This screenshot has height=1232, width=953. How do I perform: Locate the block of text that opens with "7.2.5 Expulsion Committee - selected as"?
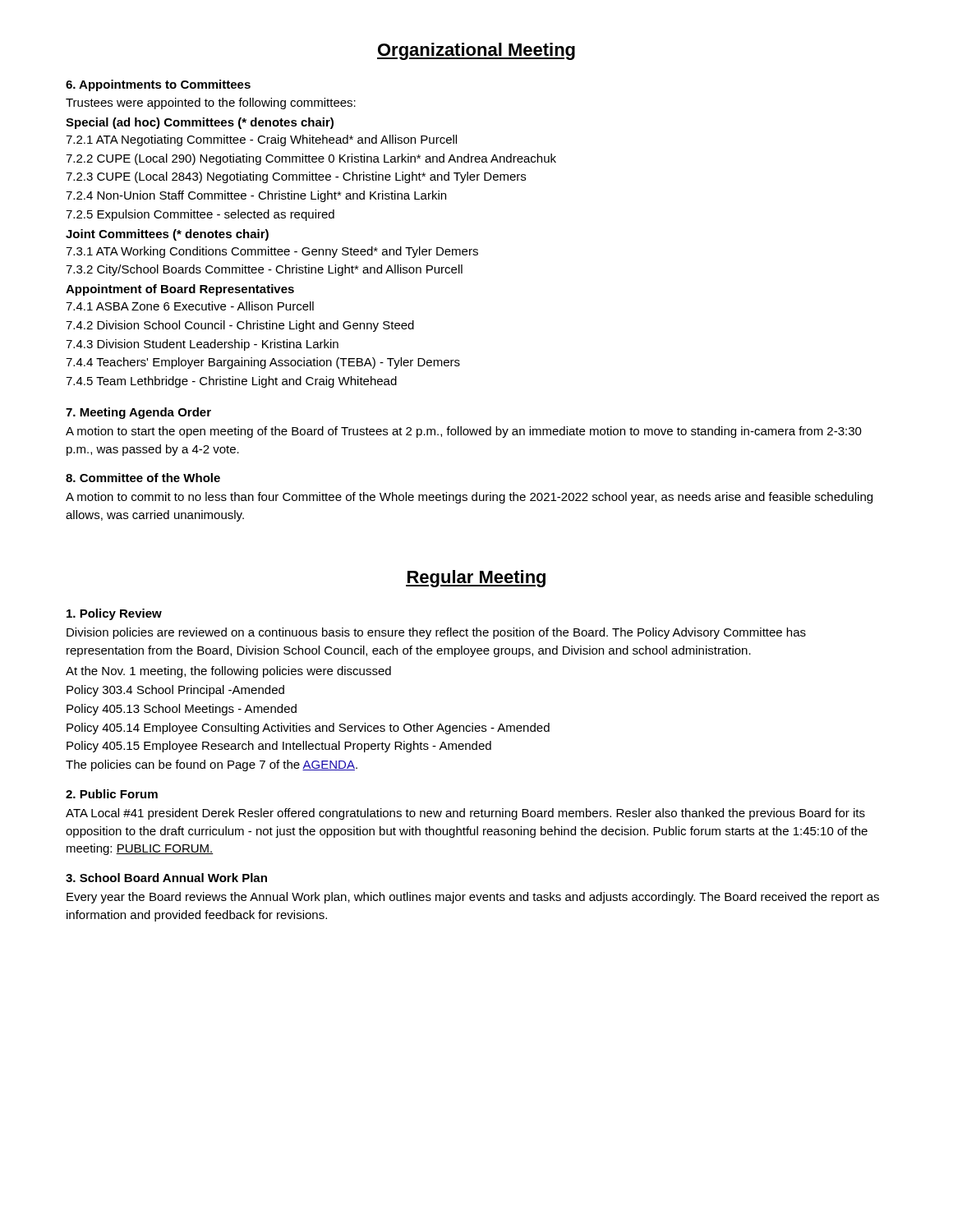(x=200, y=214)
